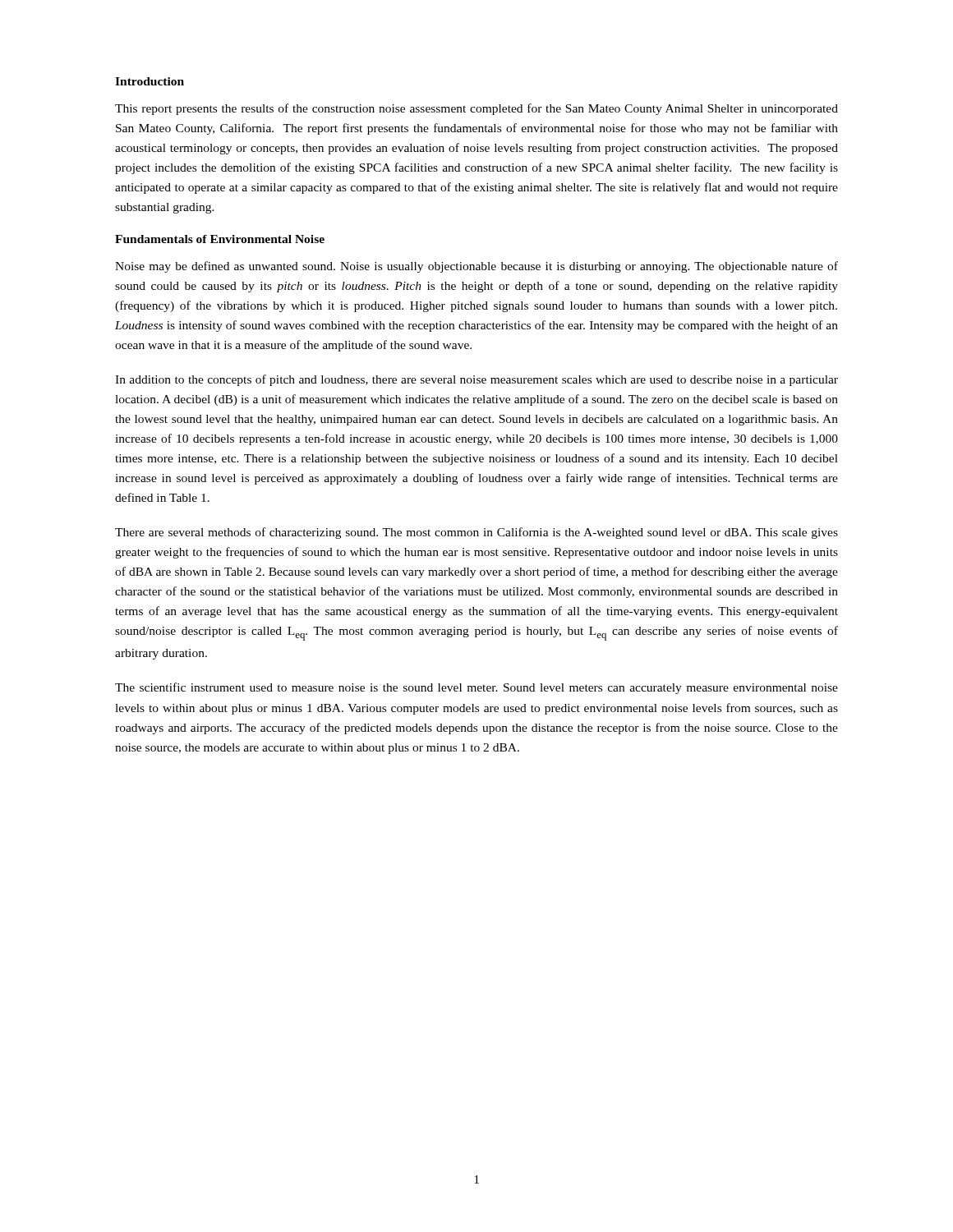Select the block starting "Noise may be defined"
This screenshot has width=953, height=1232.
coord(476,305)
